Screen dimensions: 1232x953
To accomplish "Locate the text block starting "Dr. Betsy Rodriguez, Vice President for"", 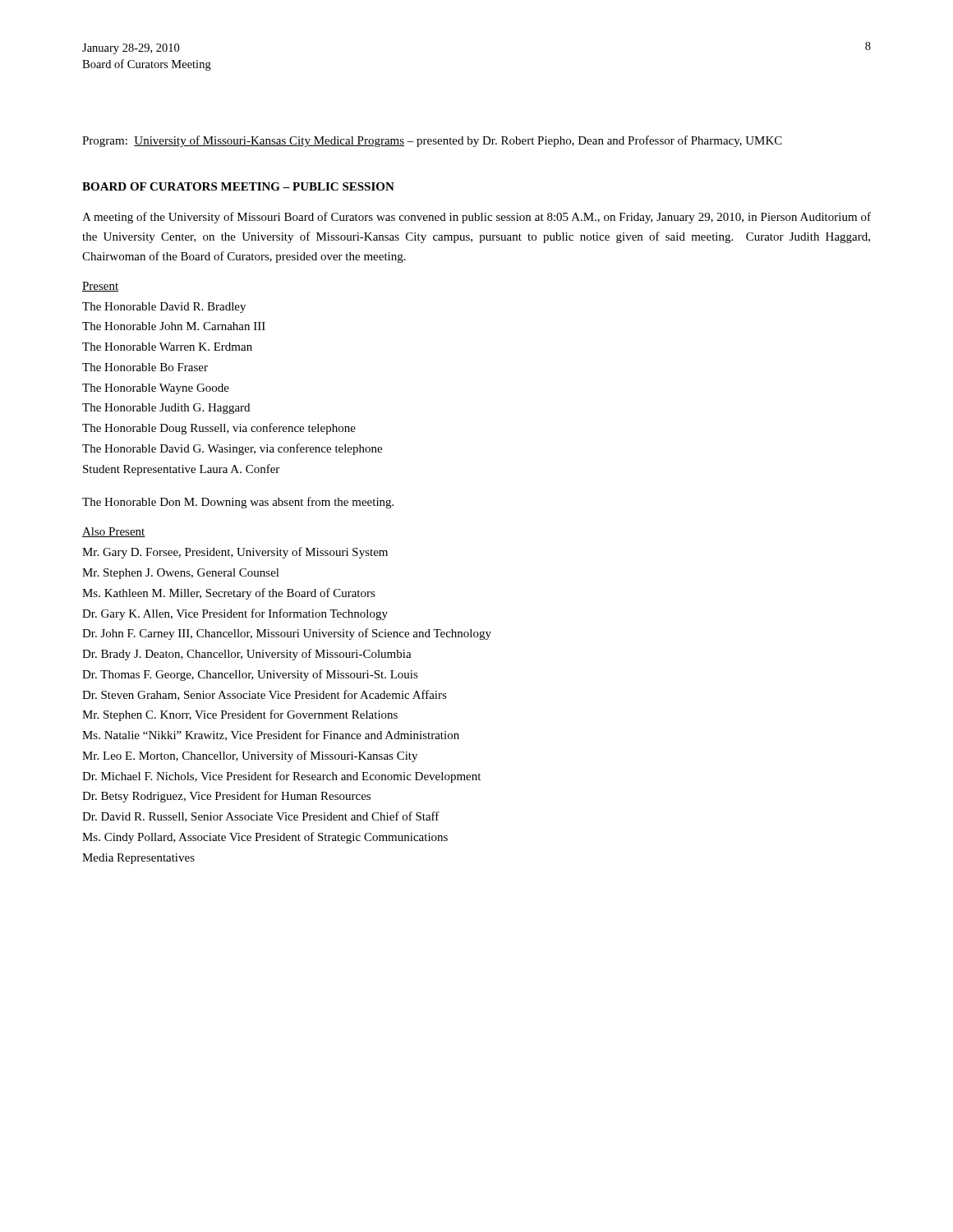I will coord(227,796).
